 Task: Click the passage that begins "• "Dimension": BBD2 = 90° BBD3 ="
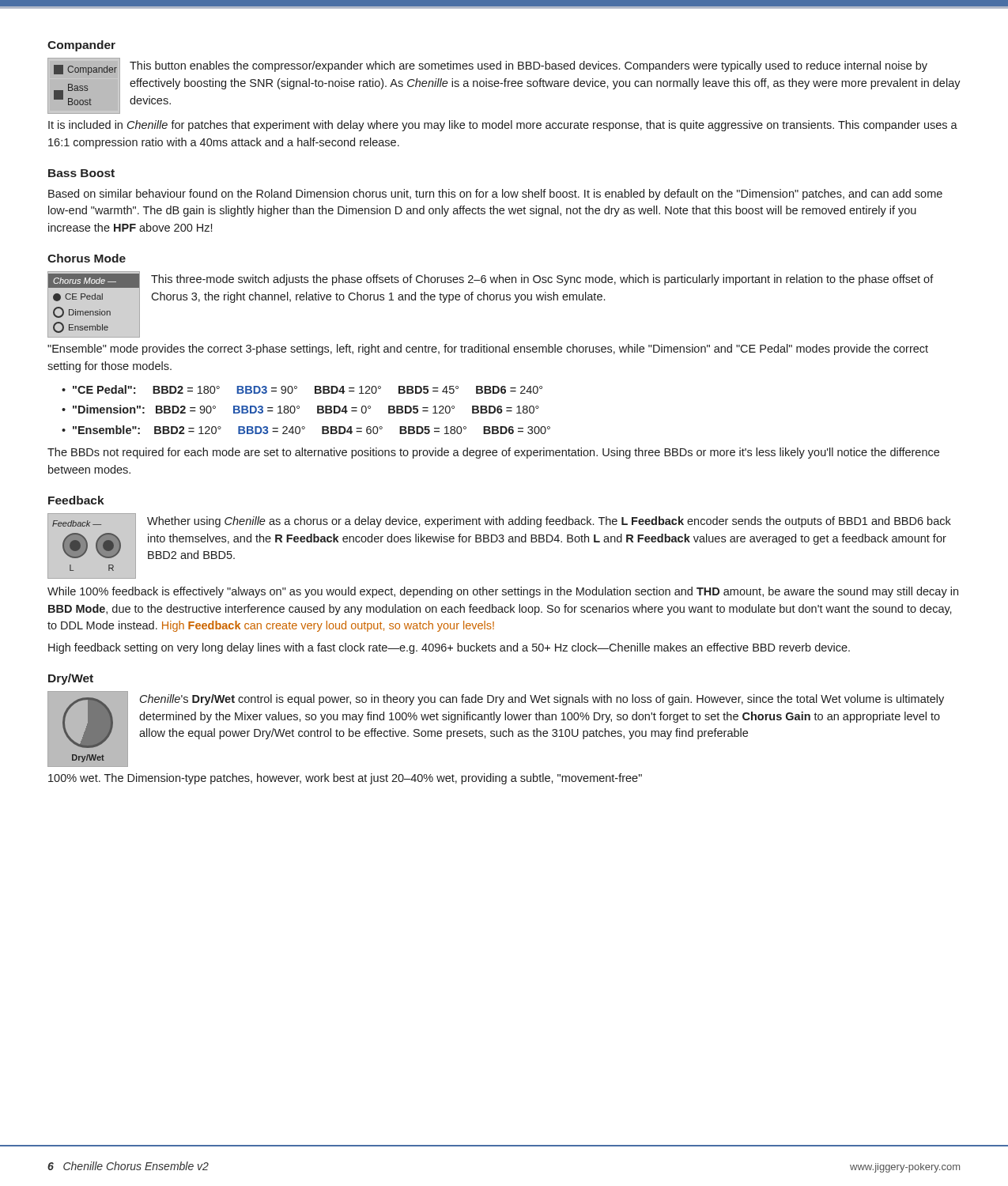[x=301, y=410]
